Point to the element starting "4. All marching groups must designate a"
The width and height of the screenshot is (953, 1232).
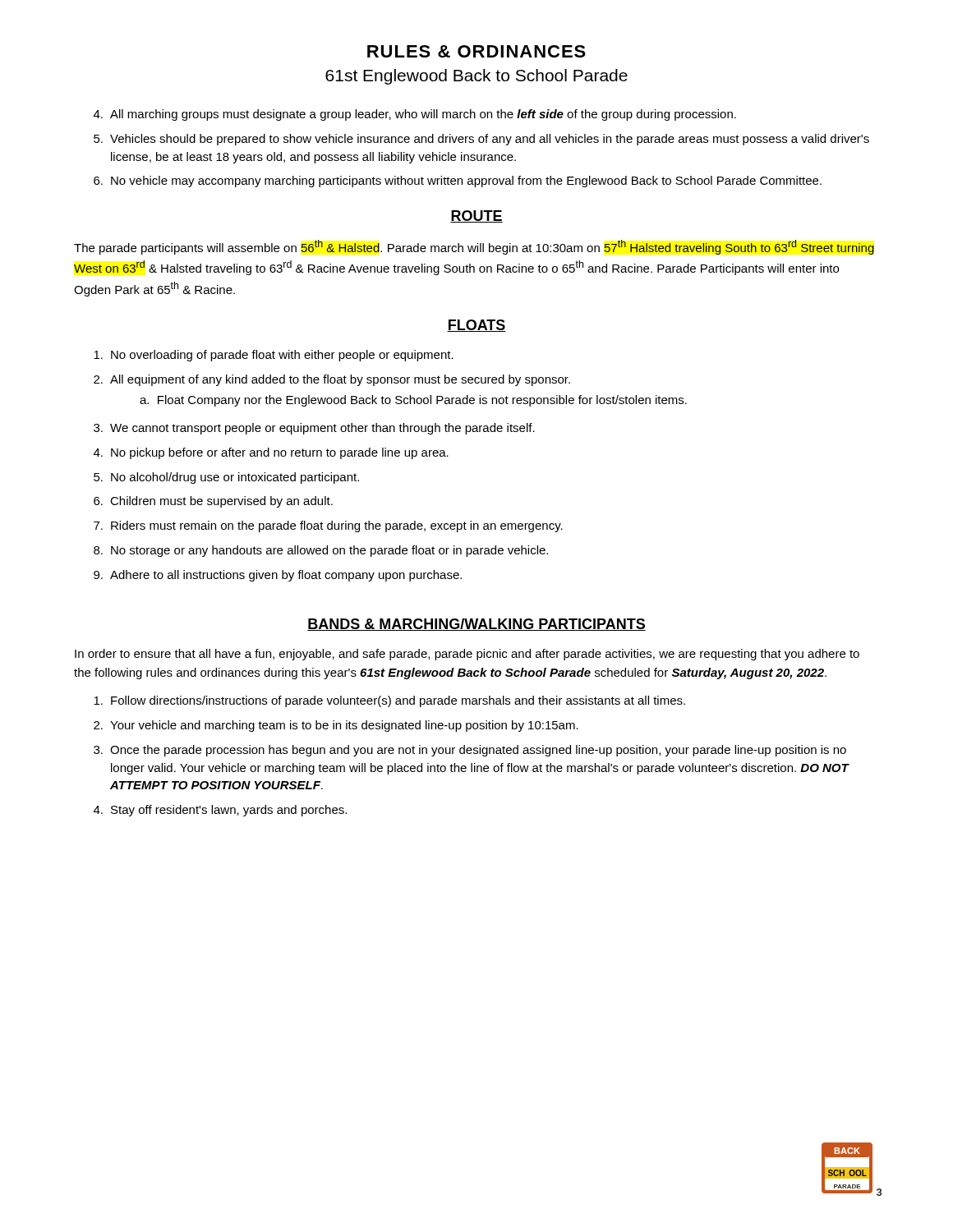pos(476,114)
